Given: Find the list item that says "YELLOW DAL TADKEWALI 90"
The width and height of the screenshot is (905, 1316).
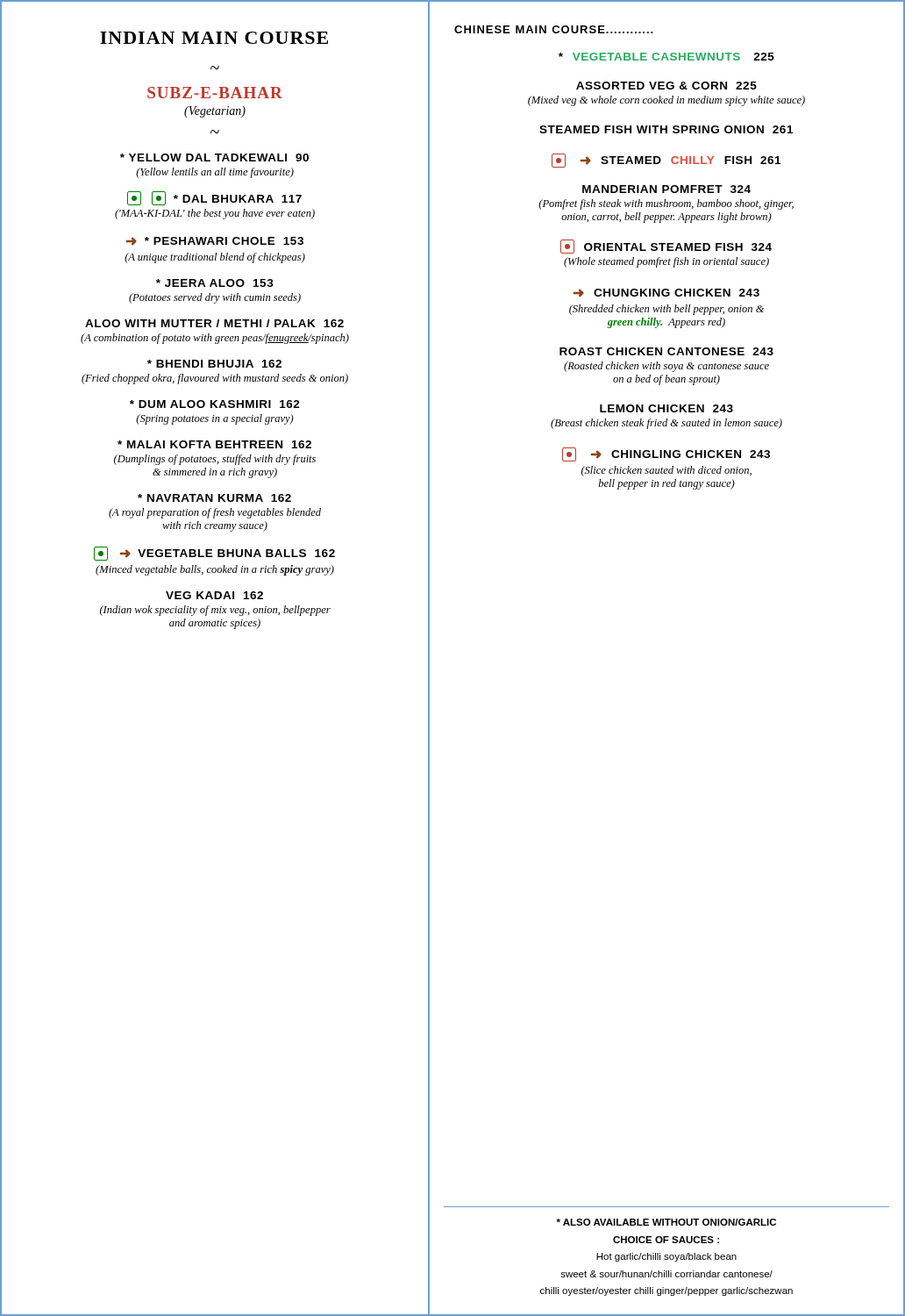Looking at the screenshot, I should [215, 165].
